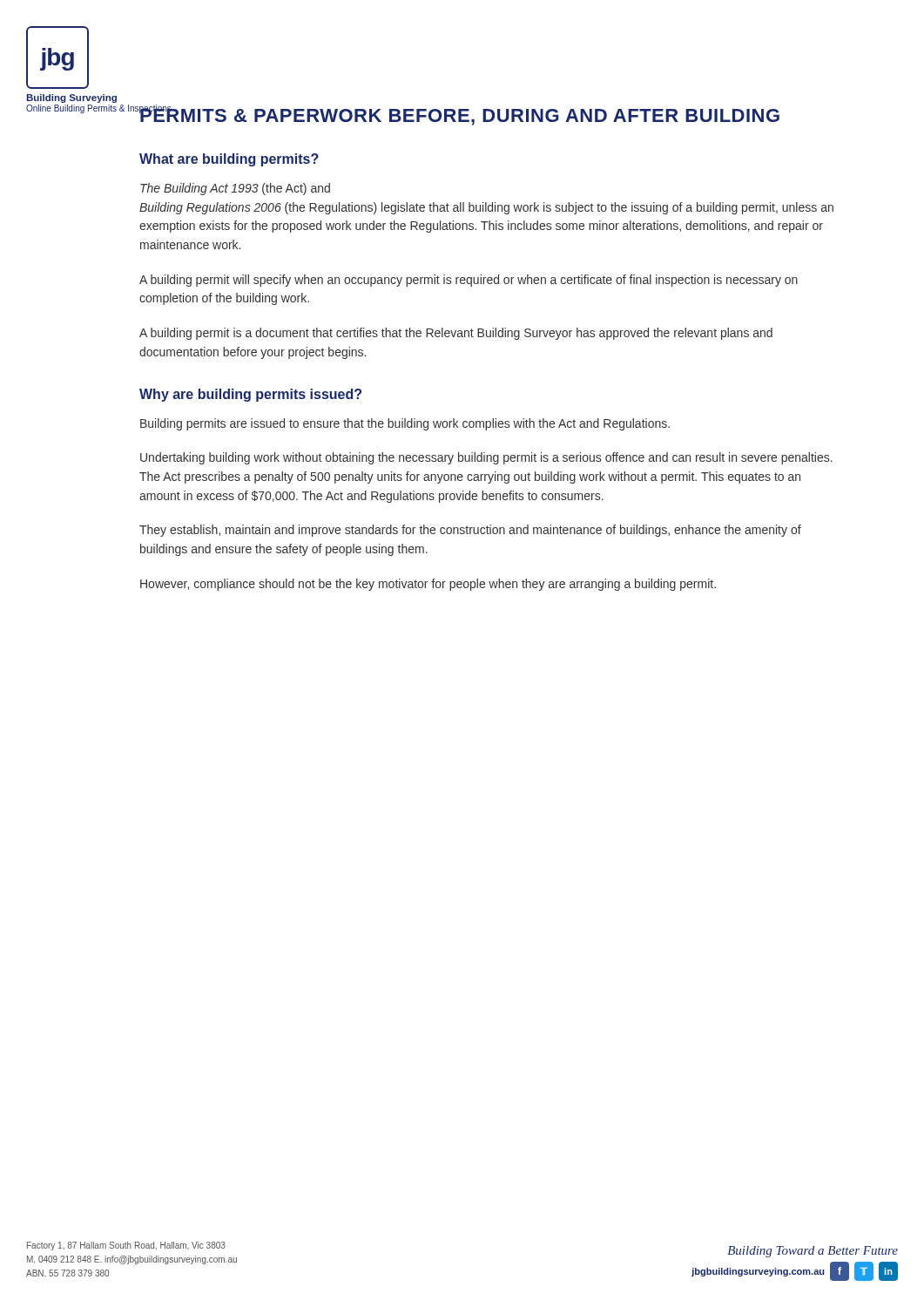Point to the block beginning "However, compliance should not"
924x1307 pixels.
tap(428, 584)
